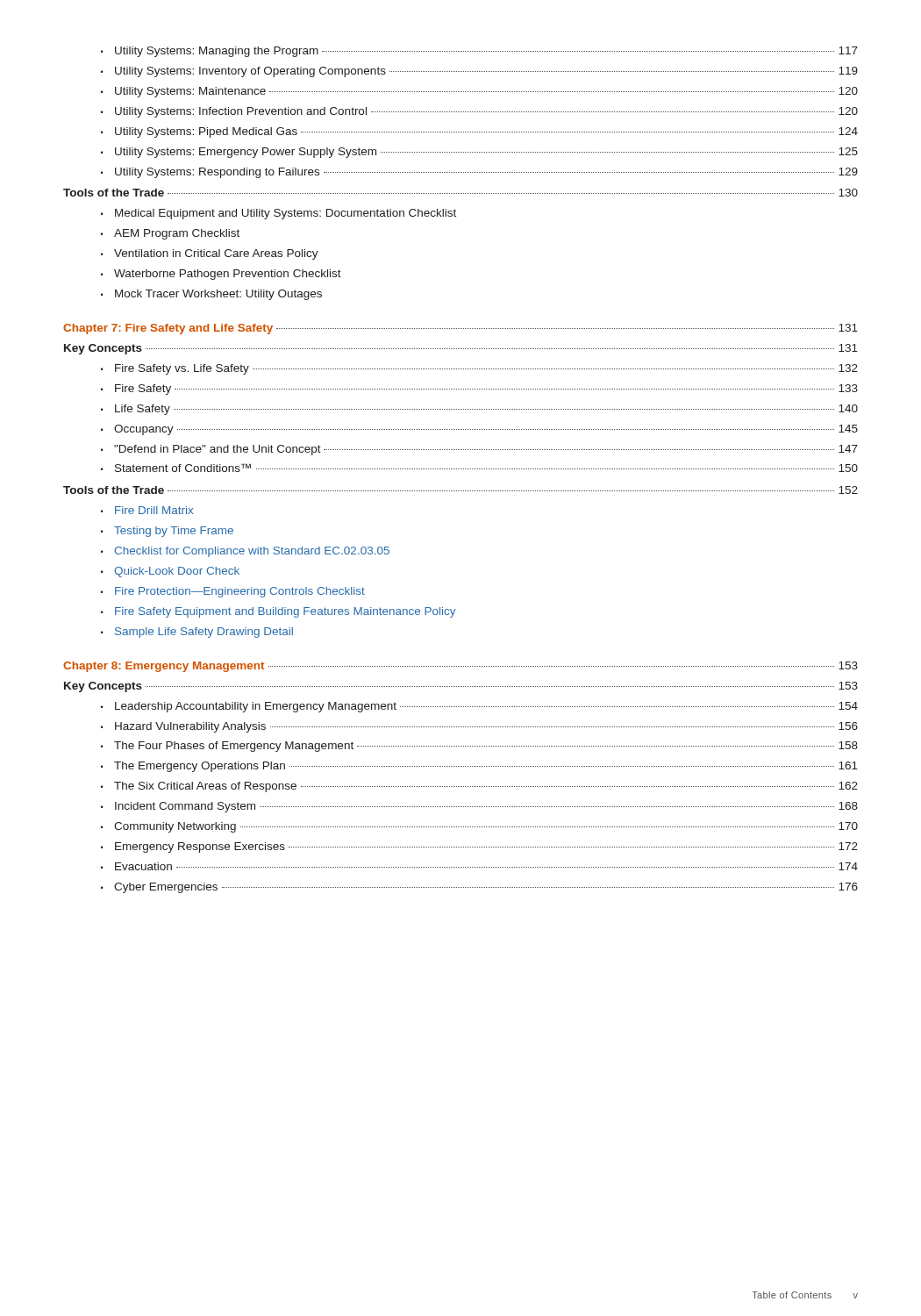Locate the list item containing "• Utility Systems: Piped Medical"

click(x=474, y=132)
